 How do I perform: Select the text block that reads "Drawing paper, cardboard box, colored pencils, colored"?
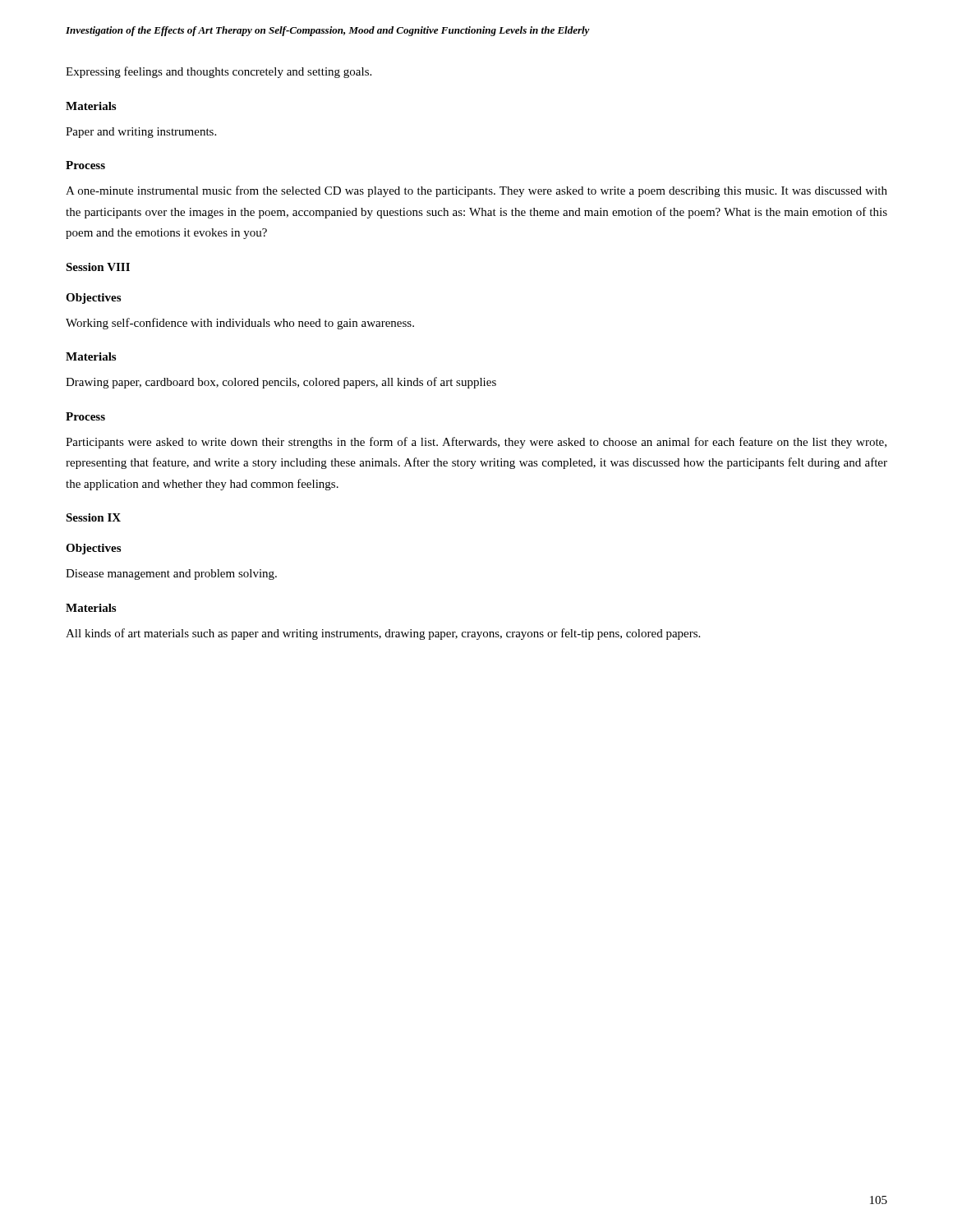(x=476, y=383)
